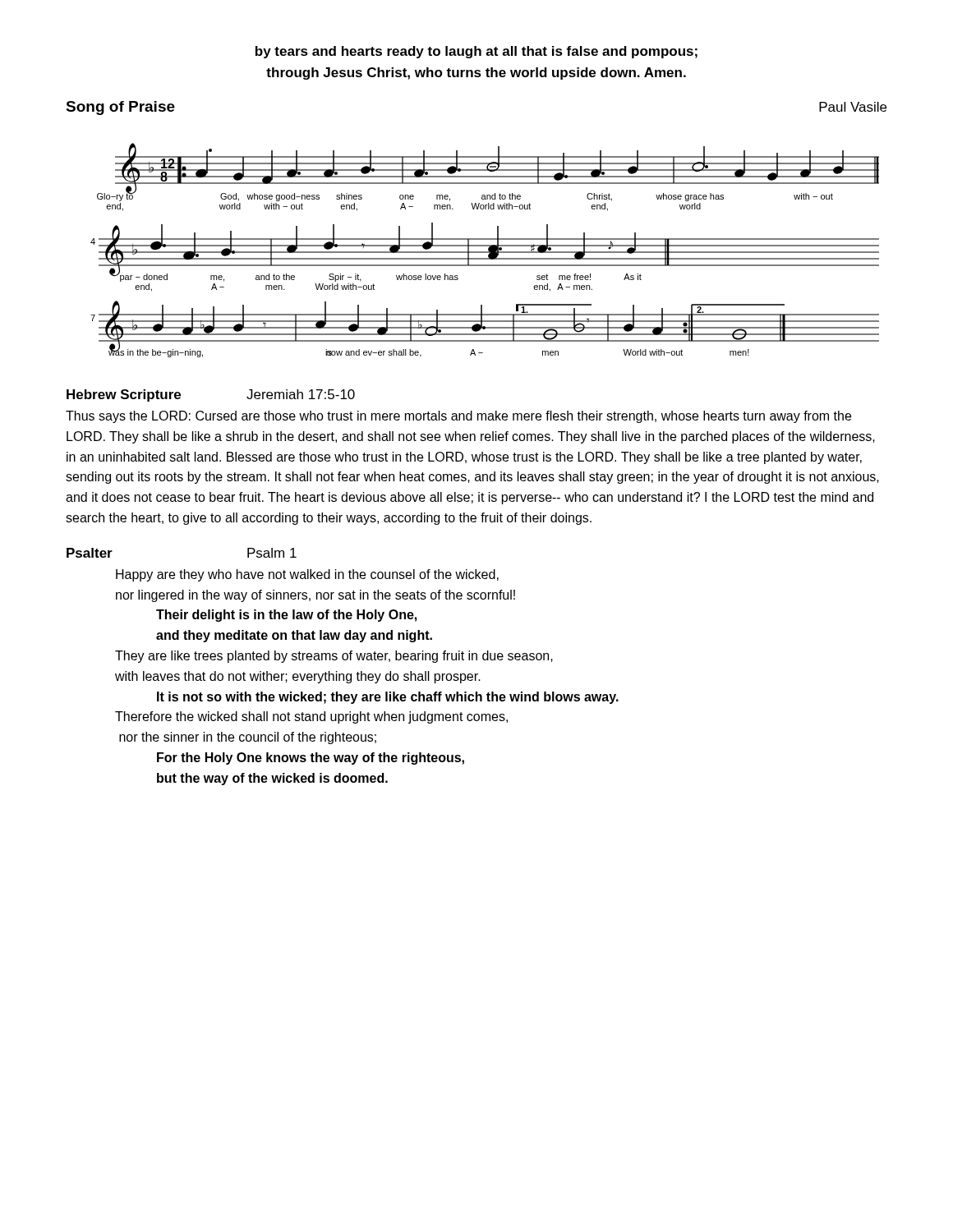Select the text that reads "Psalm 1"

click(272, 553)
